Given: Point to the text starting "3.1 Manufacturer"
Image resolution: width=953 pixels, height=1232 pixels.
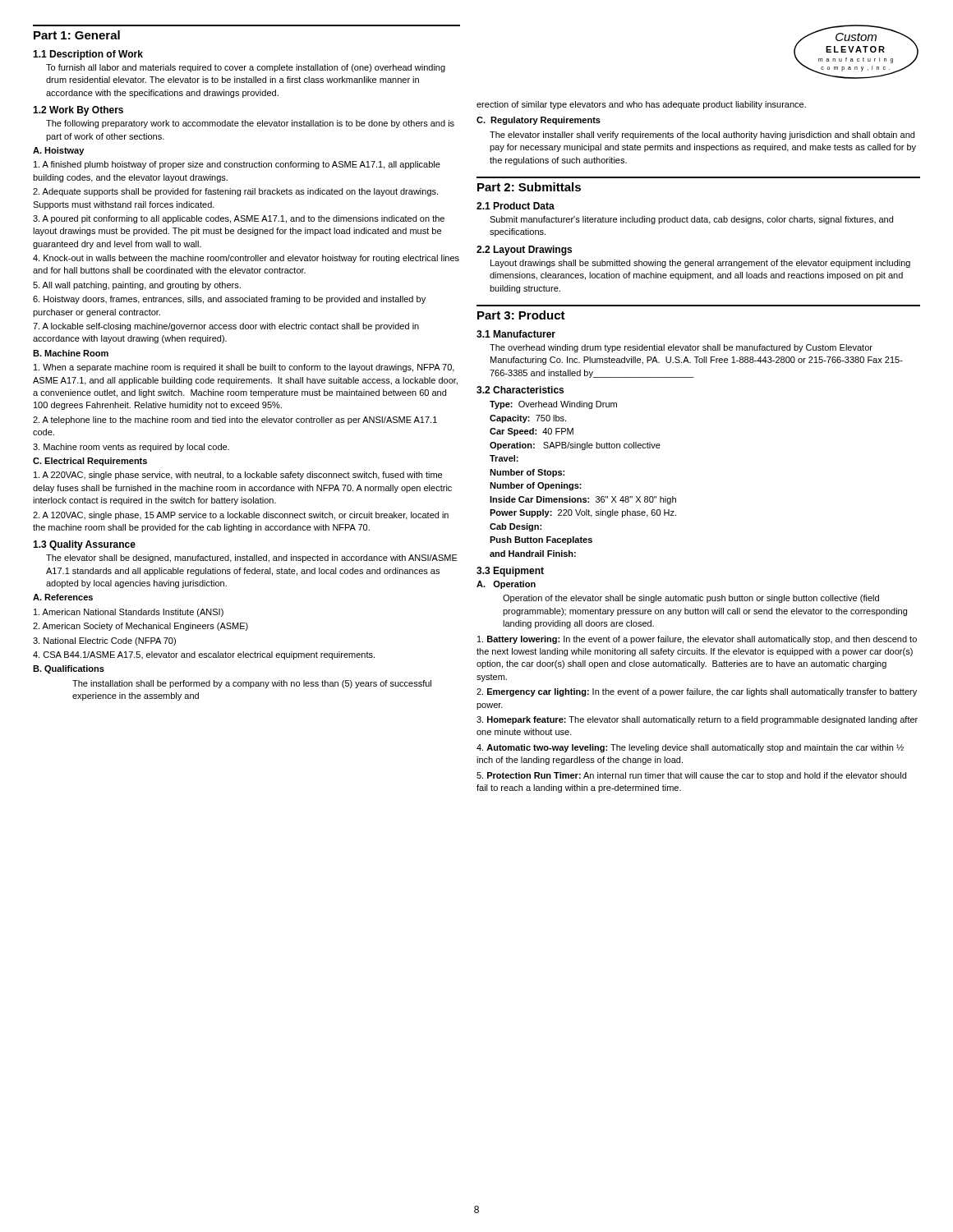Looking at the screenshot, I should [x=516, y=334].
